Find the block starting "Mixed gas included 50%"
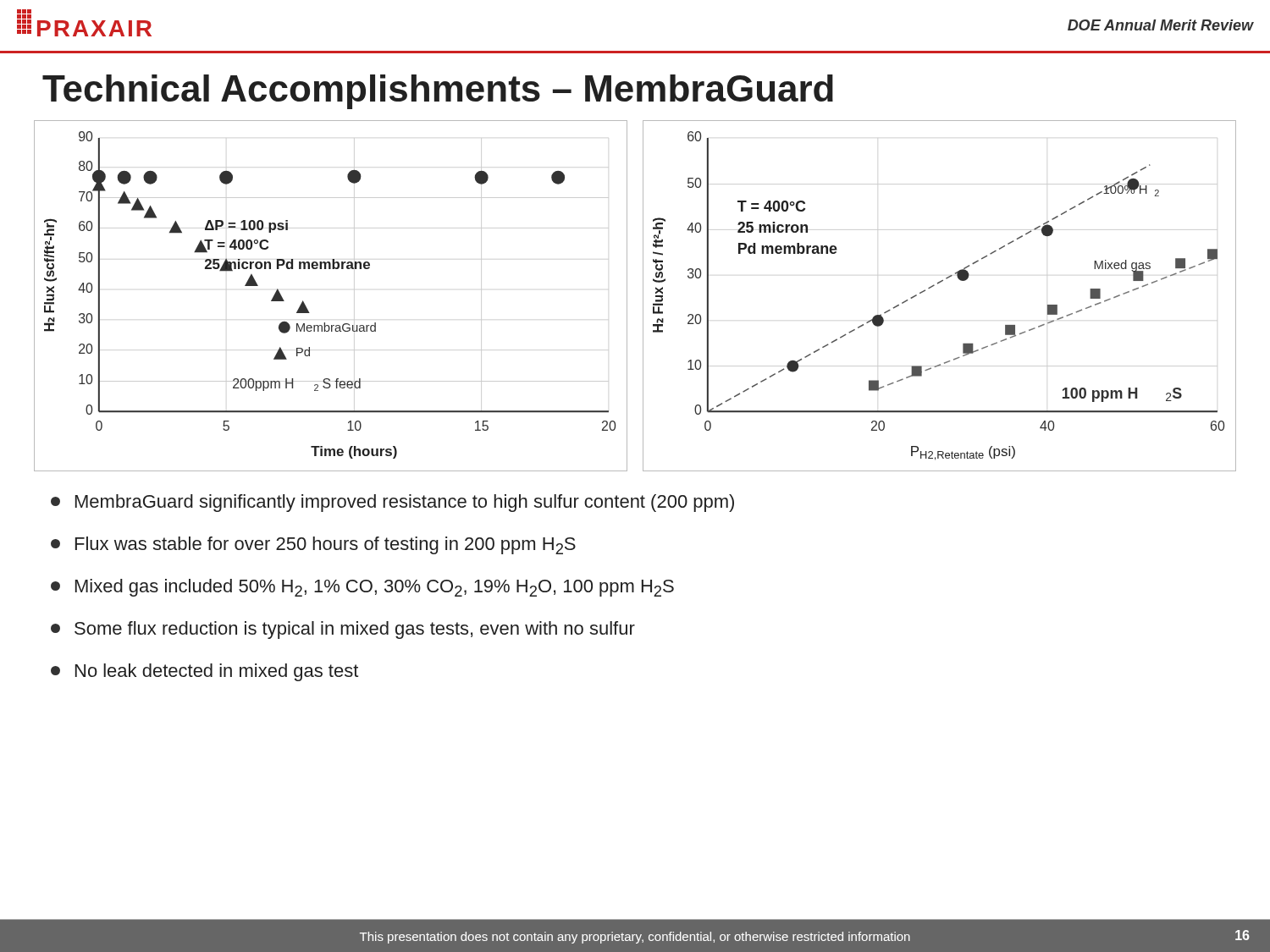1270x952 pixels. point(363,588)
